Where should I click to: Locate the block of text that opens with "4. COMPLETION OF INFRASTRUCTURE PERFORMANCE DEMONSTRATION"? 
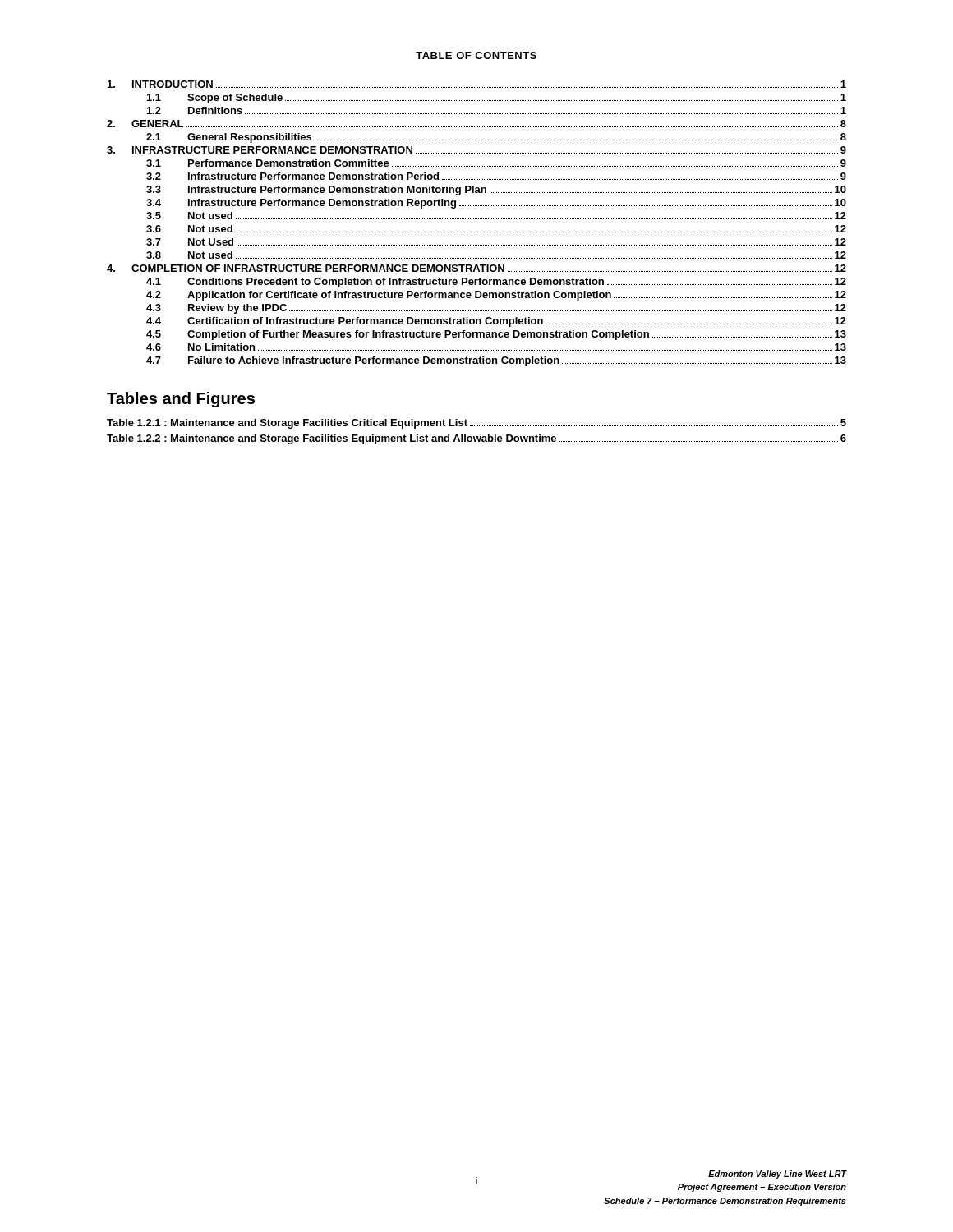[476, 268]
